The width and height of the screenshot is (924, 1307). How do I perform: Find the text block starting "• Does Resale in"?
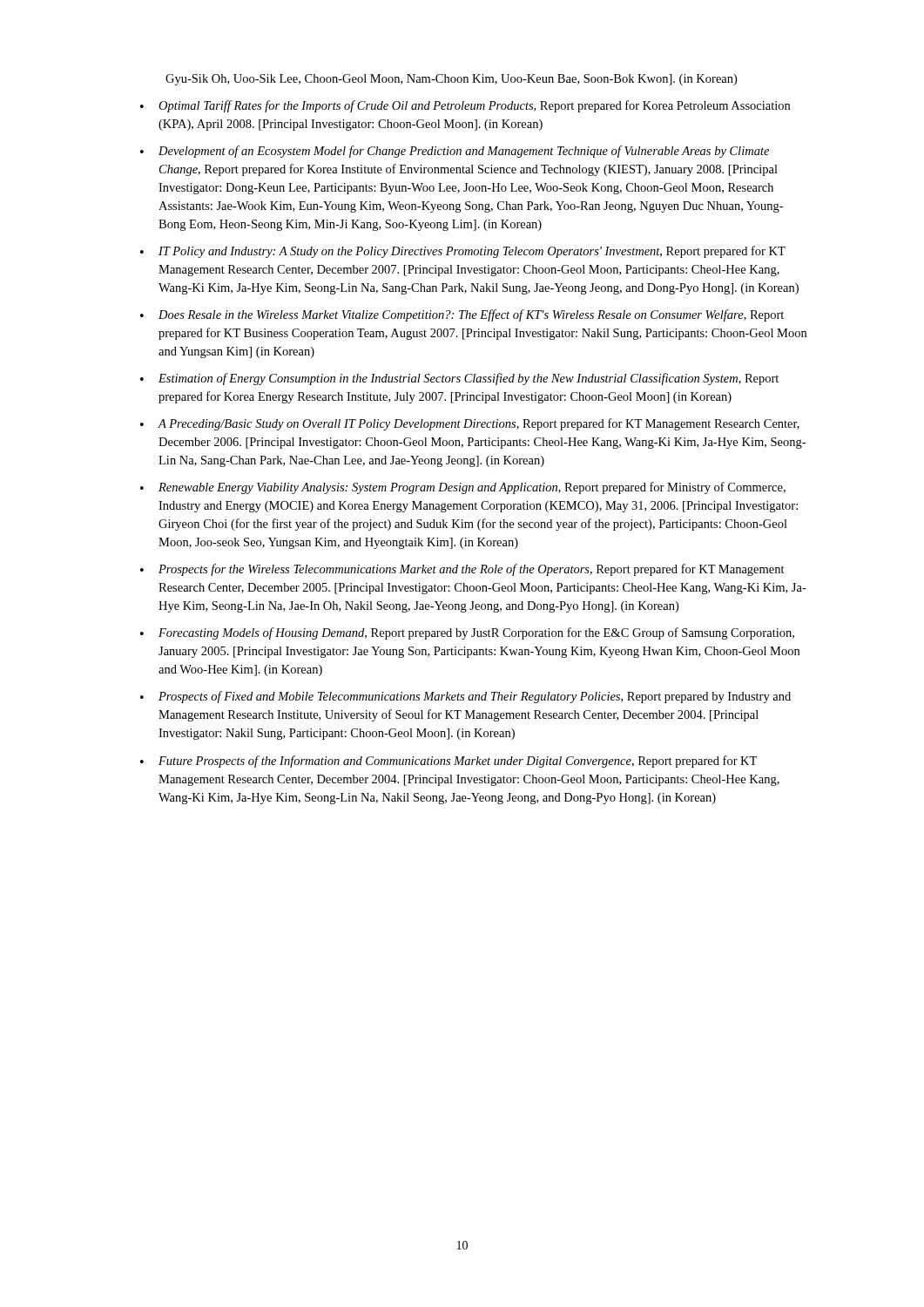[x=475, y=333]
